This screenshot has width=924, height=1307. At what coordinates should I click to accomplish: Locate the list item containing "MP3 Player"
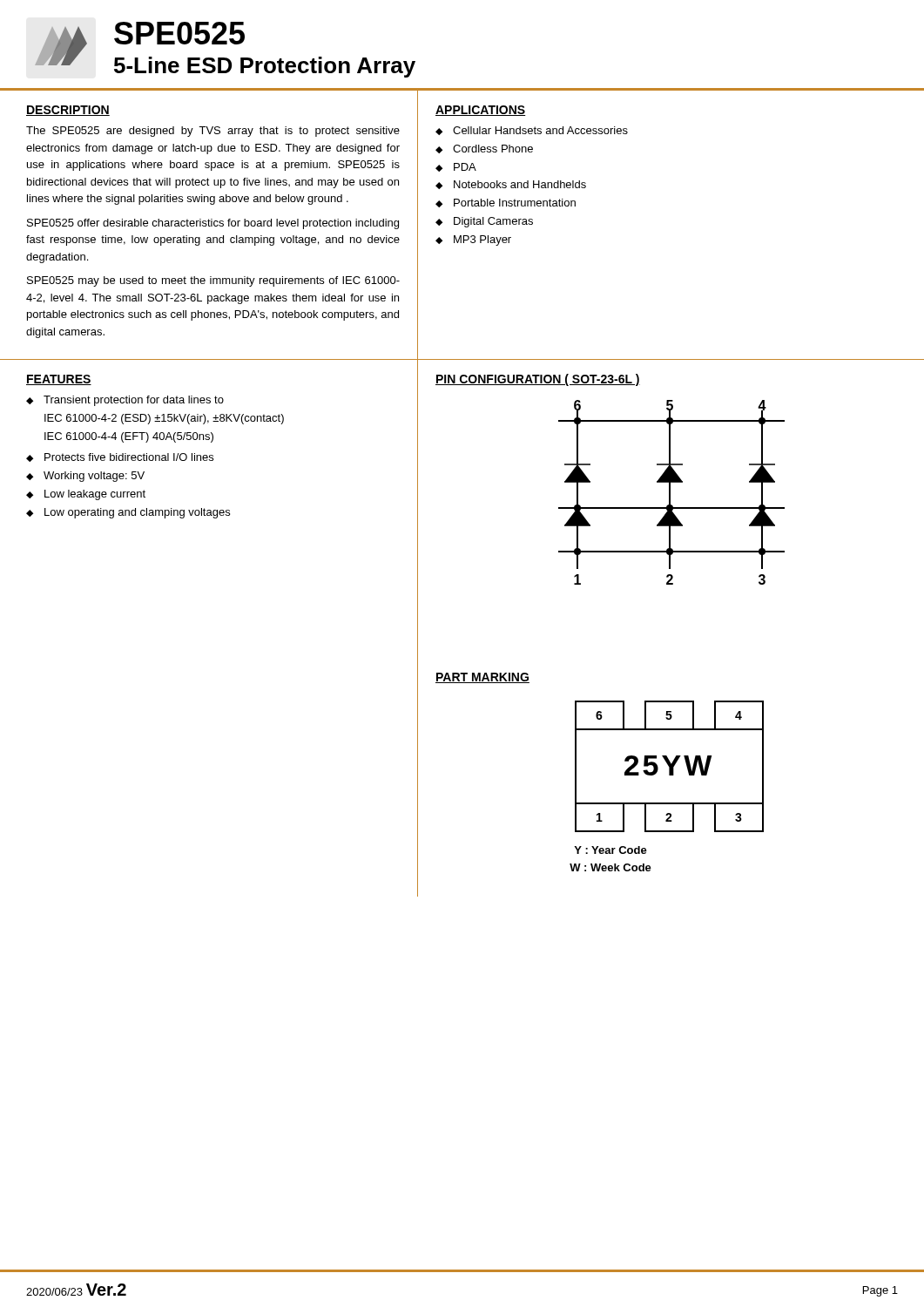482,239
